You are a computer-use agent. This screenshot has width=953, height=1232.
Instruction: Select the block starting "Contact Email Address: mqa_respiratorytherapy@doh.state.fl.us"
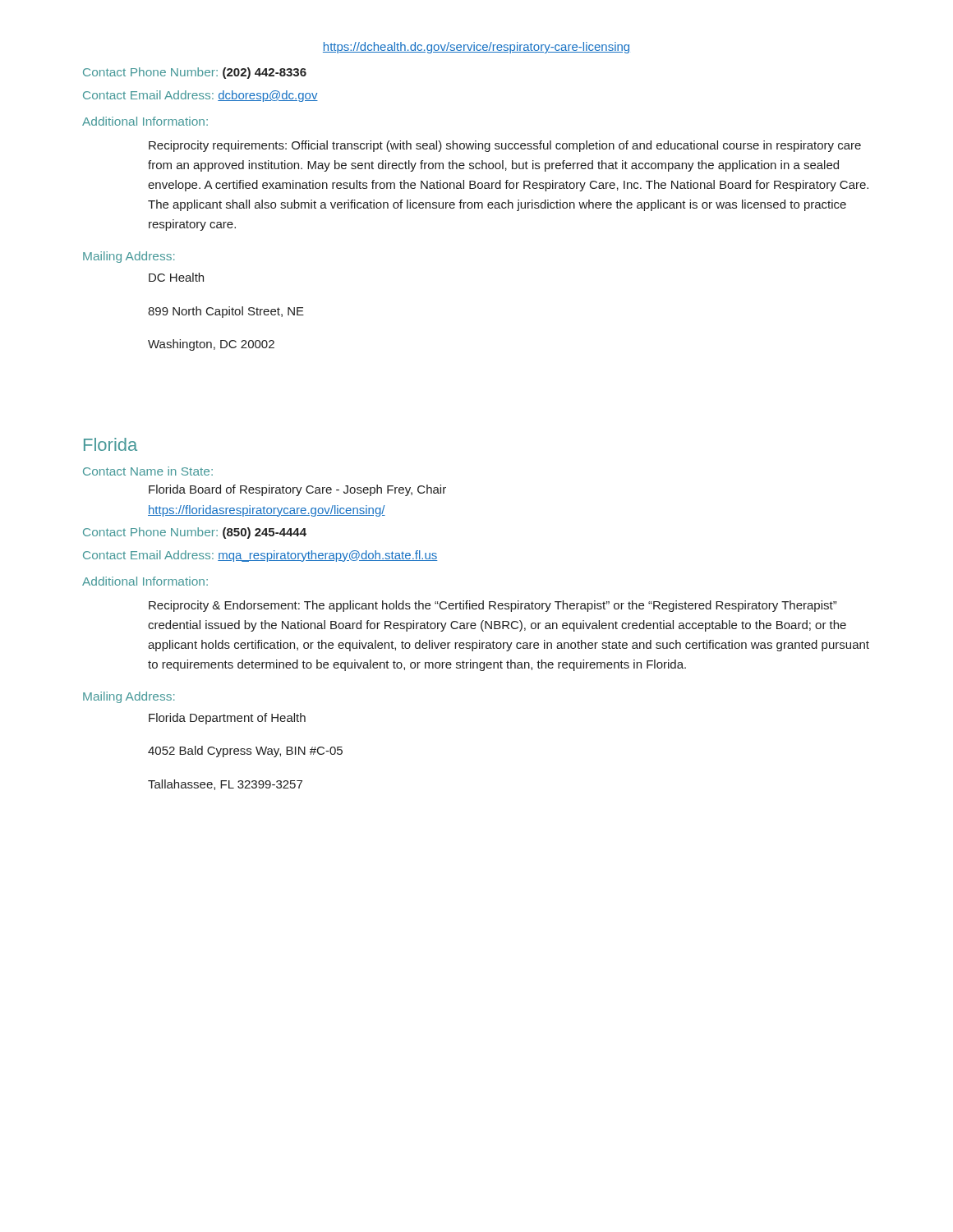260,554
